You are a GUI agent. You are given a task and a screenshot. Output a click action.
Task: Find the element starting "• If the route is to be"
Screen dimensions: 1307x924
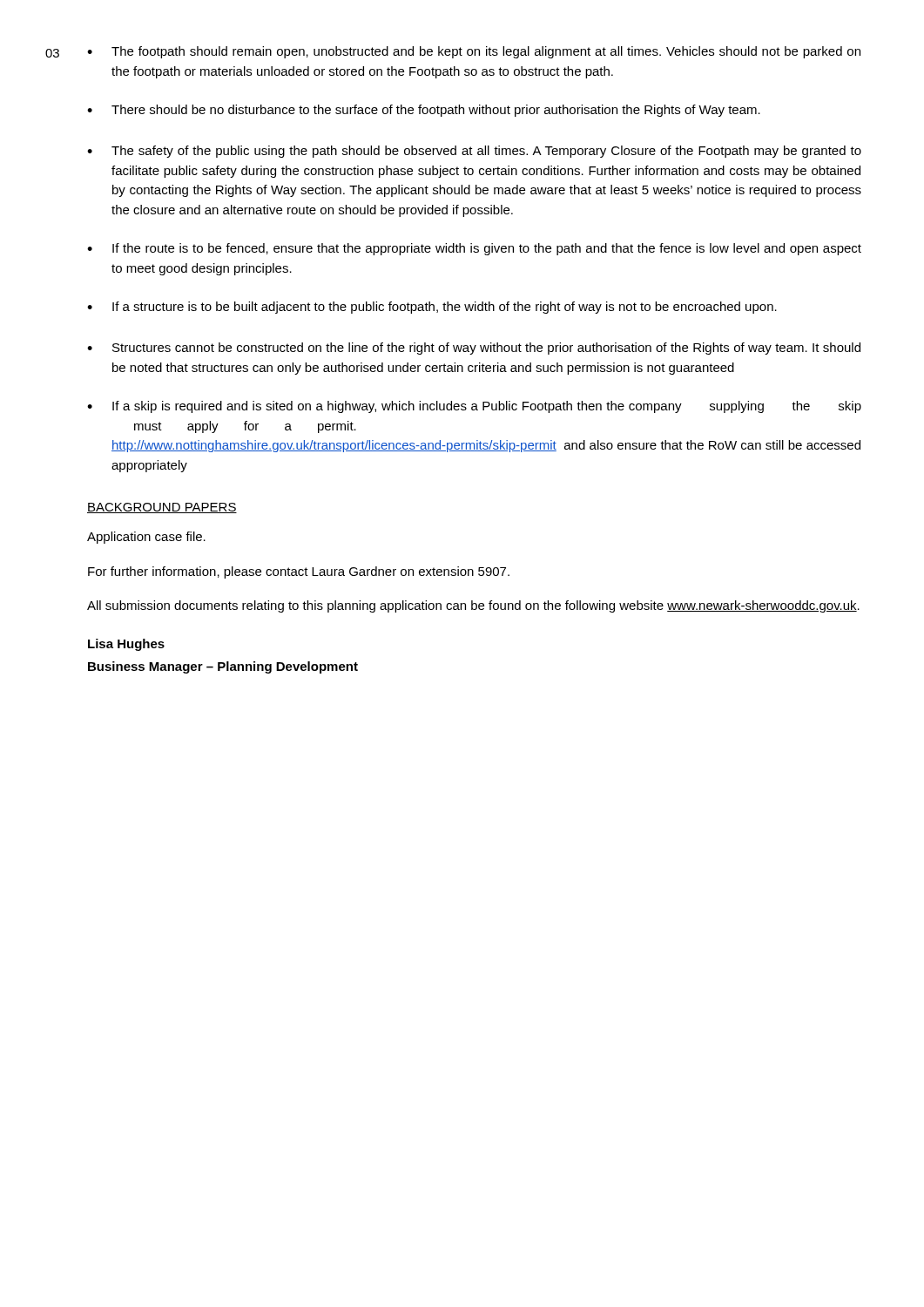point(474,259)
